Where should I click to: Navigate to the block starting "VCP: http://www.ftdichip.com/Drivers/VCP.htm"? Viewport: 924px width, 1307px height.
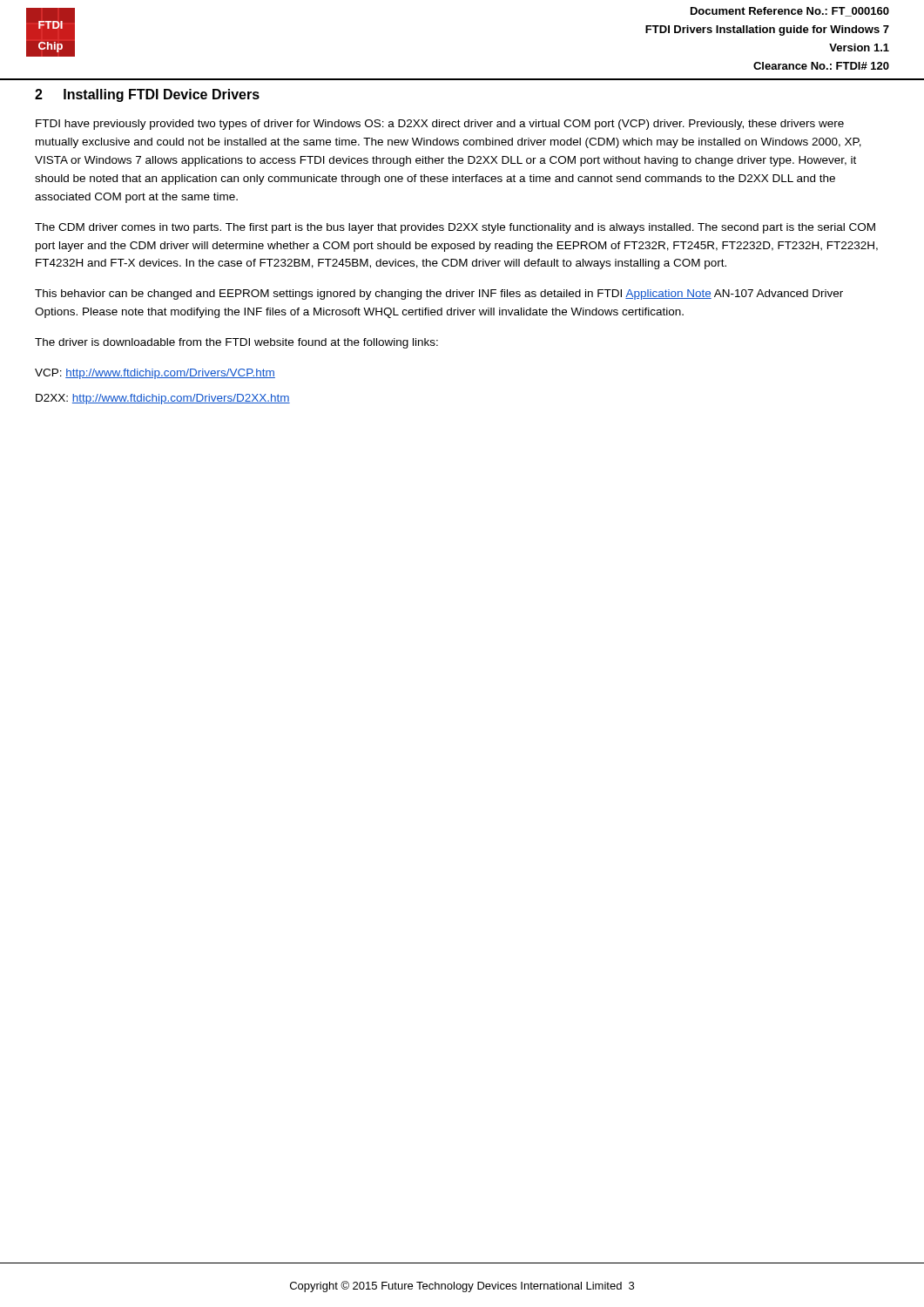(x=155, y=373)
